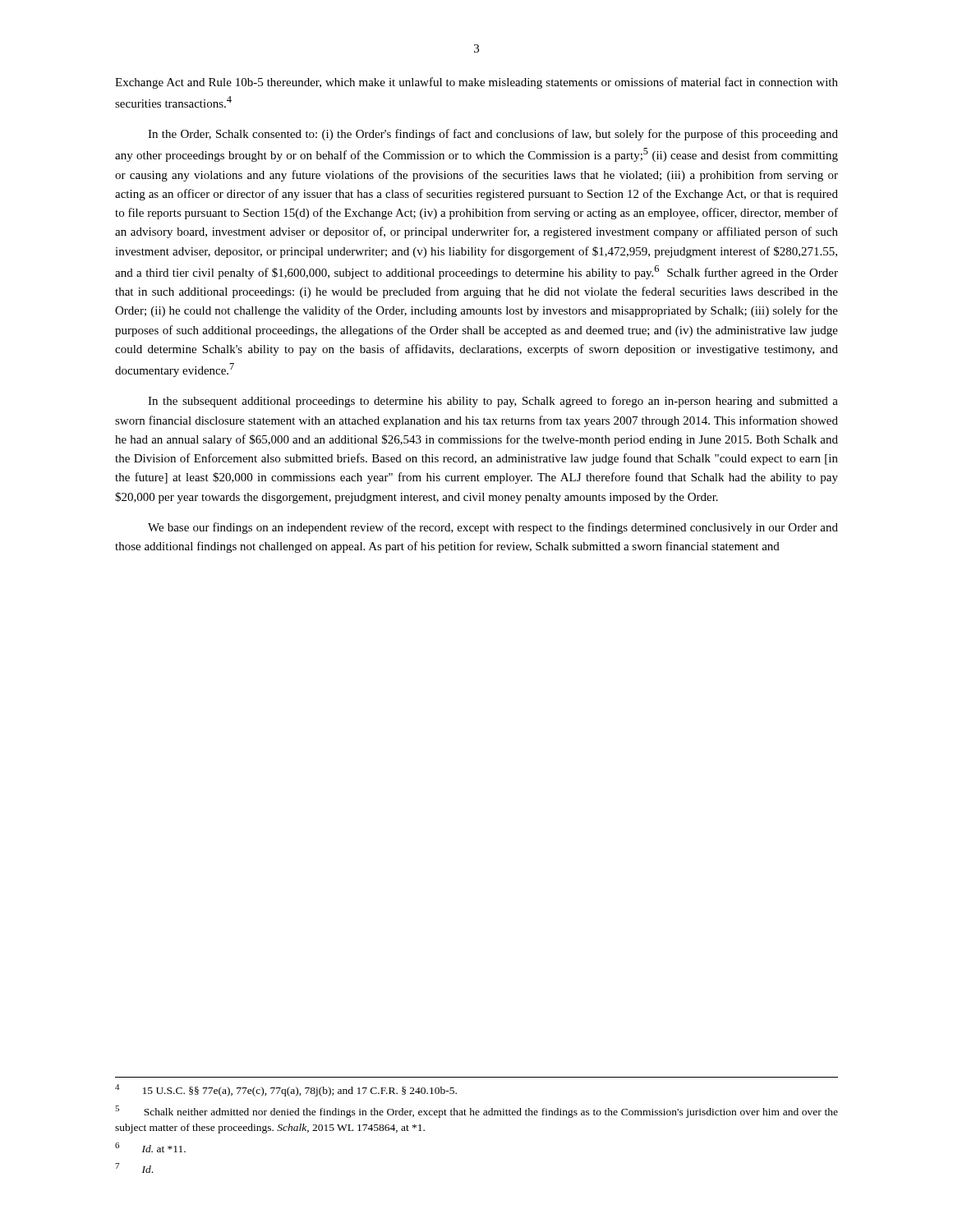Select the element starting "Exchange Act and Rule"
953x1232 pixels.
[x=476, y=314]
